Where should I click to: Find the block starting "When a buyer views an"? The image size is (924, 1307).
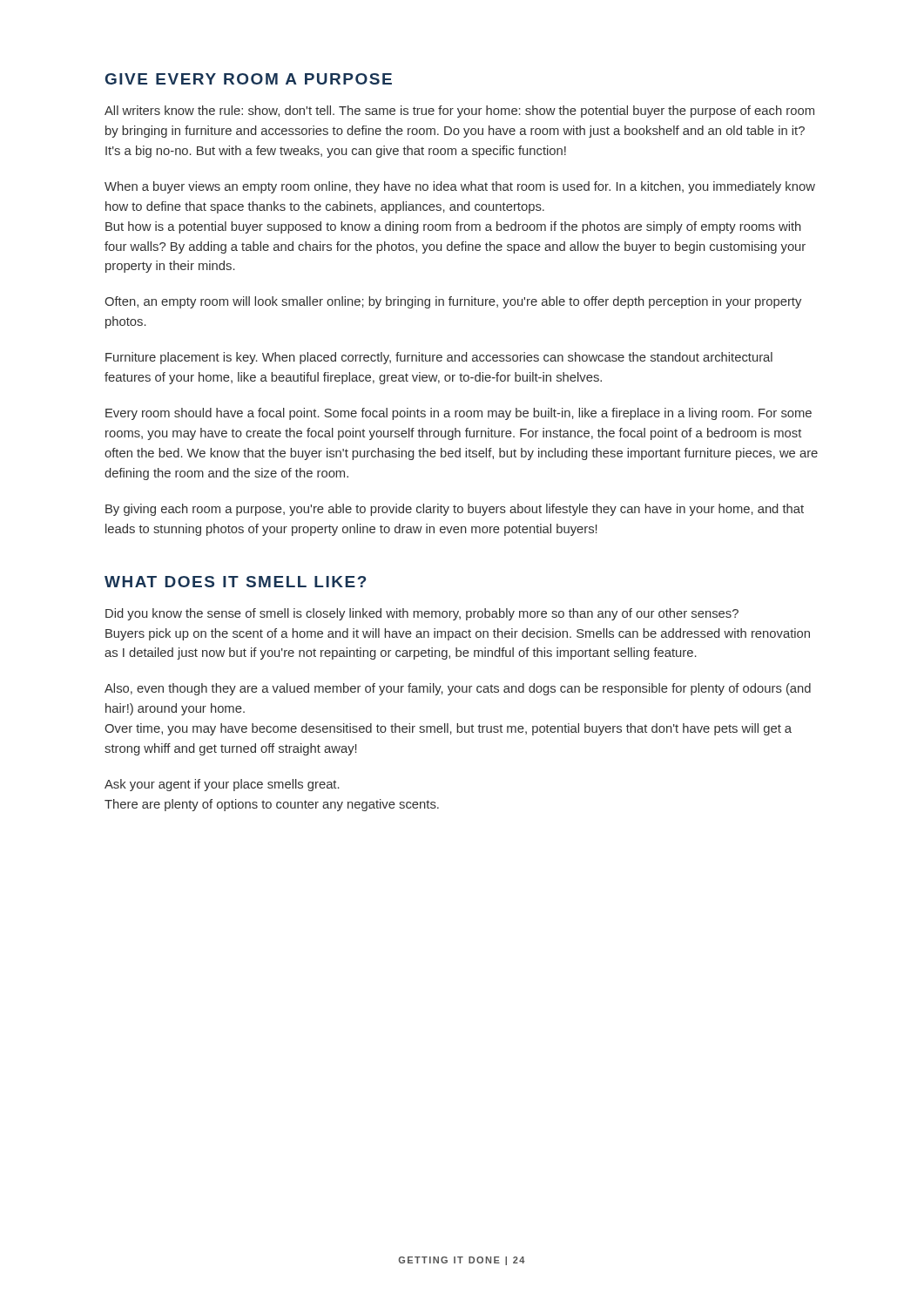[460, 226]
